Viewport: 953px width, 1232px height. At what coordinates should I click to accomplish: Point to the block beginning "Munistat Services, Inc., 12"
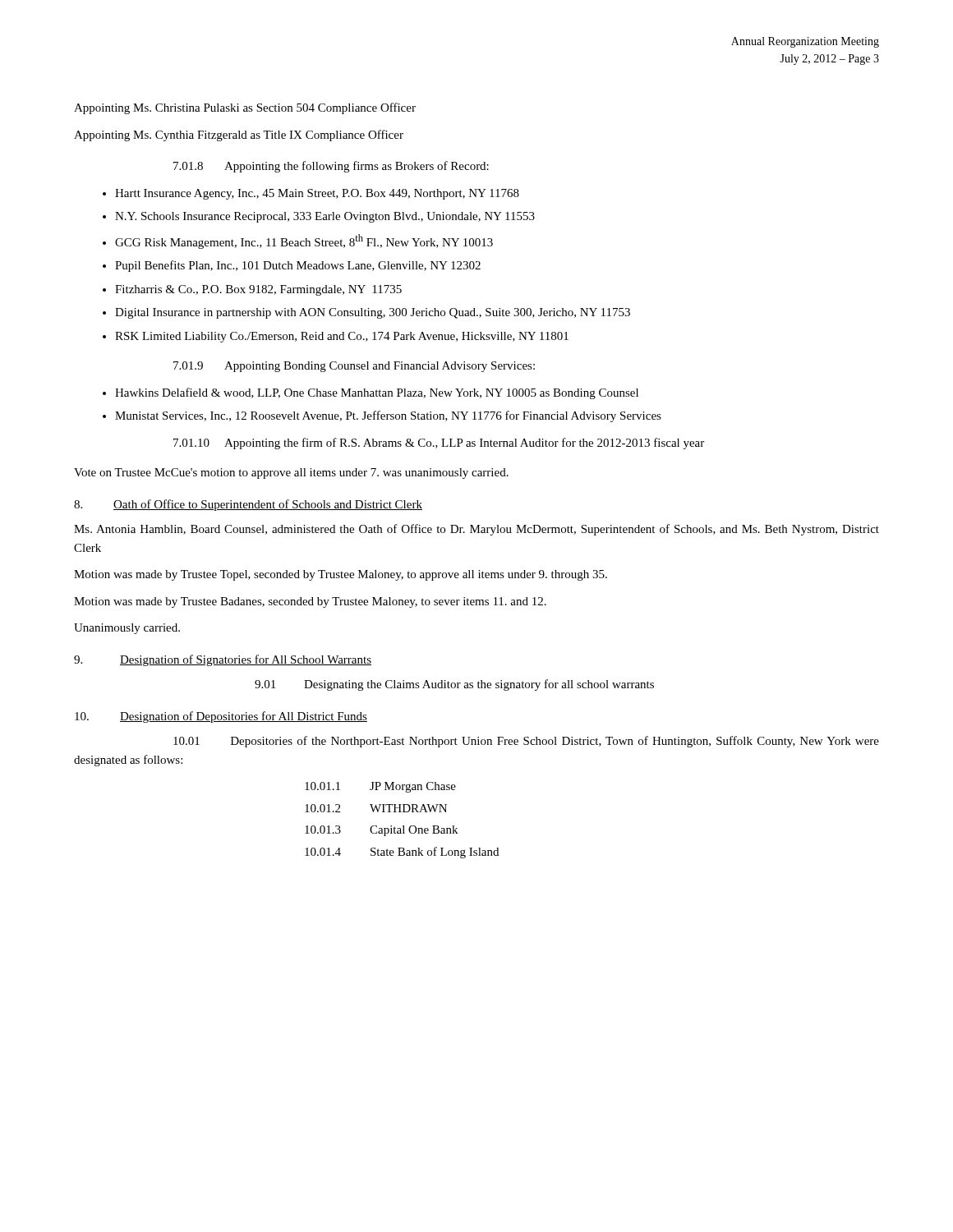click(x=388, y=416)
